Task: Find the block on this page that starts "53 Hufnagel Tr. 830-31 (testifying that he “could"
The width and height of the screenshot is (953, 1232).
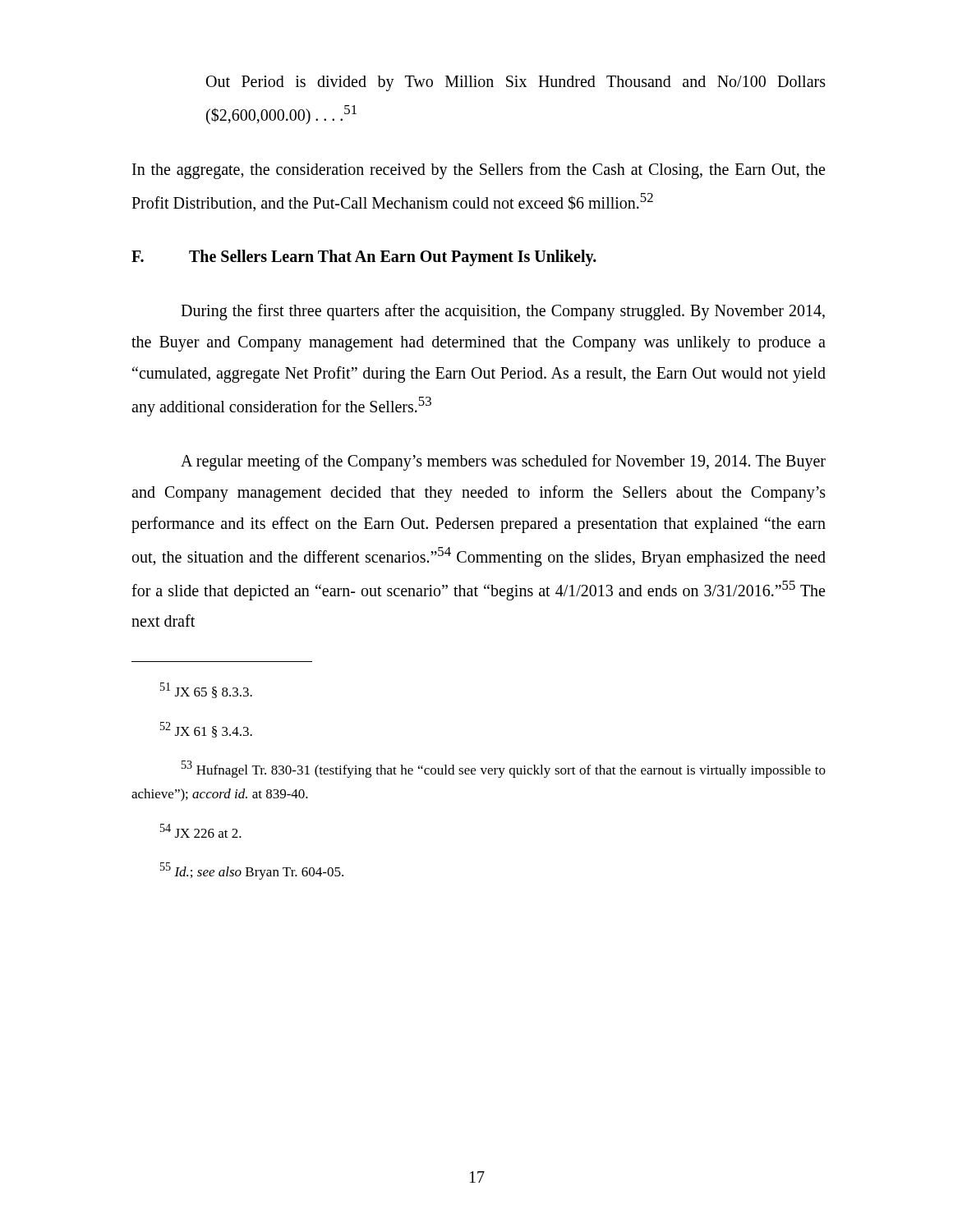Action: 479,780
